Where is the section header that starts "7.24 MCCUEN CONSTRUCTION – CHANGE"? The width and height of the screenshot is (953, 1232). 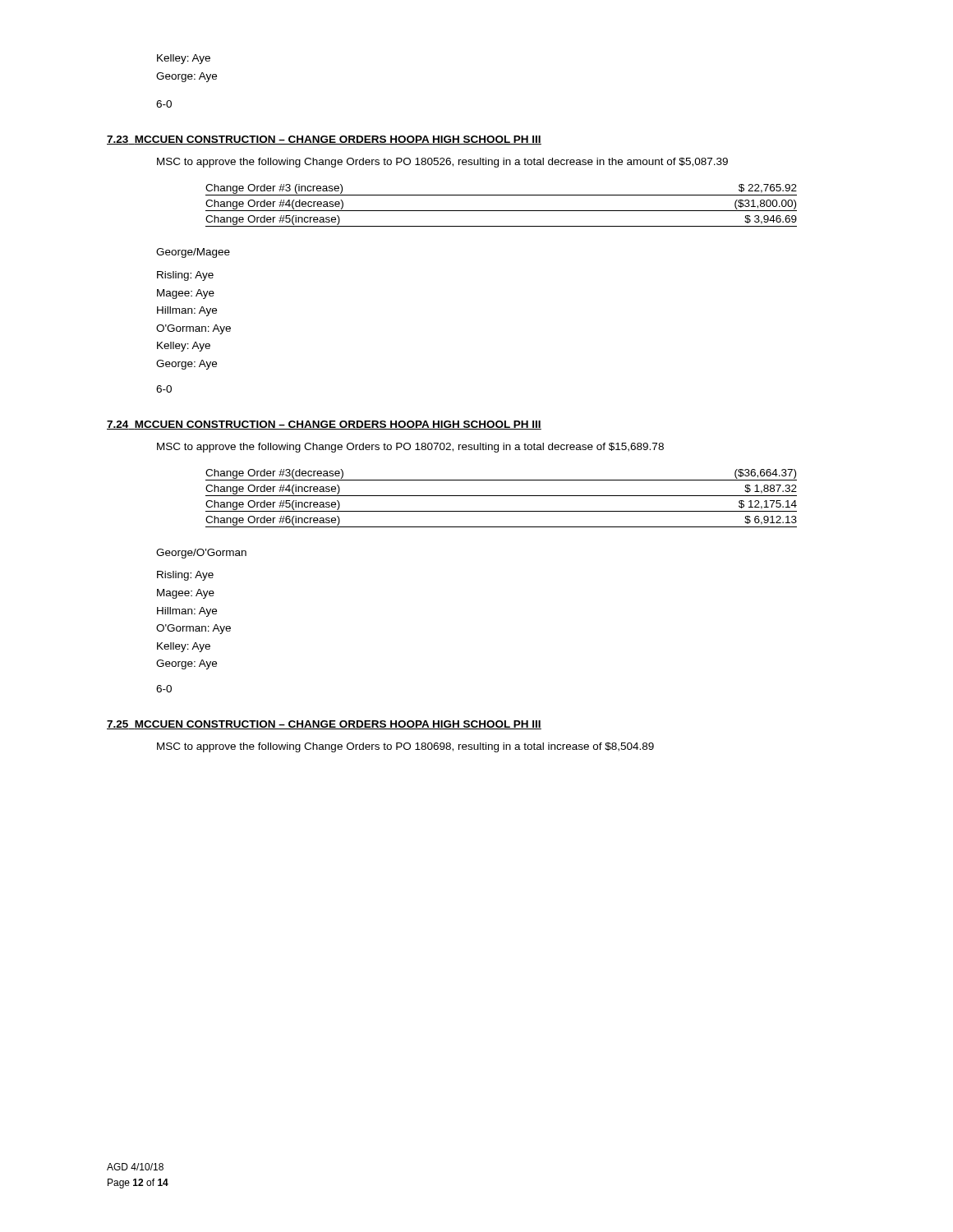click(x=324, y=424)
